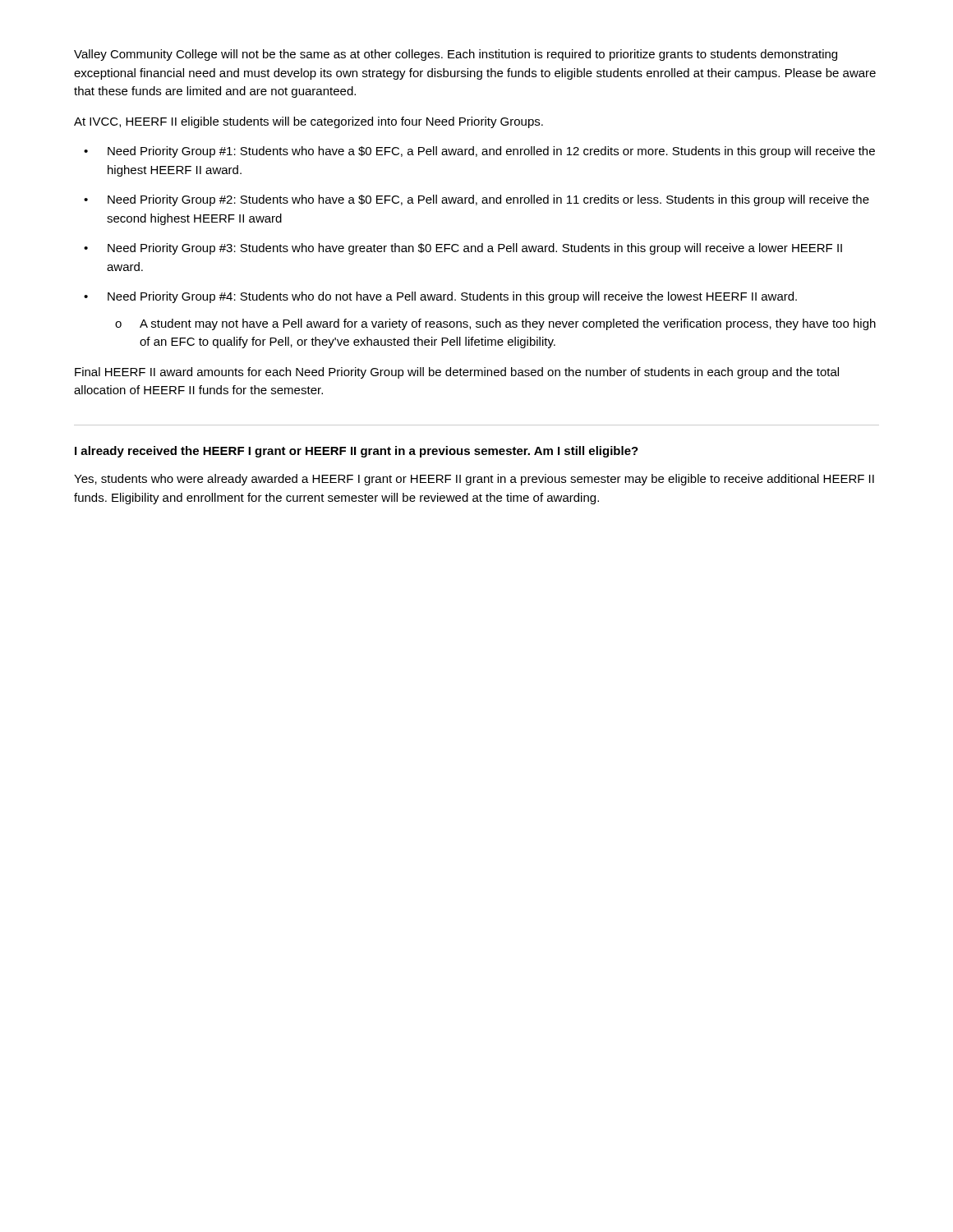Where is the passage that starts "Need Priority Group #1: Students"?

[491, 160]
